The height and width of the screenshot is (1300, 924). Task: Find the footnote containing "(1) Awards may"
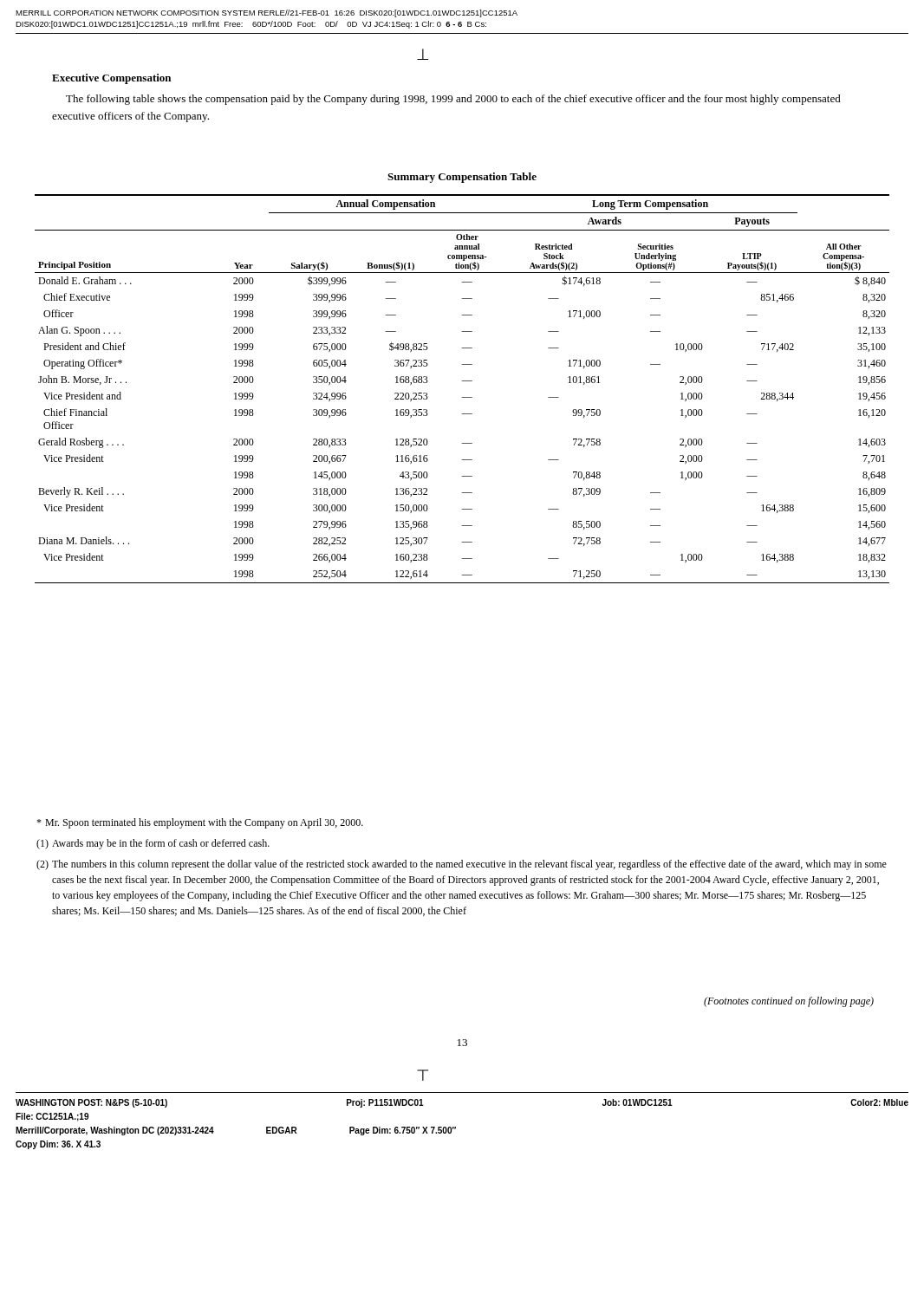(153, 843)
